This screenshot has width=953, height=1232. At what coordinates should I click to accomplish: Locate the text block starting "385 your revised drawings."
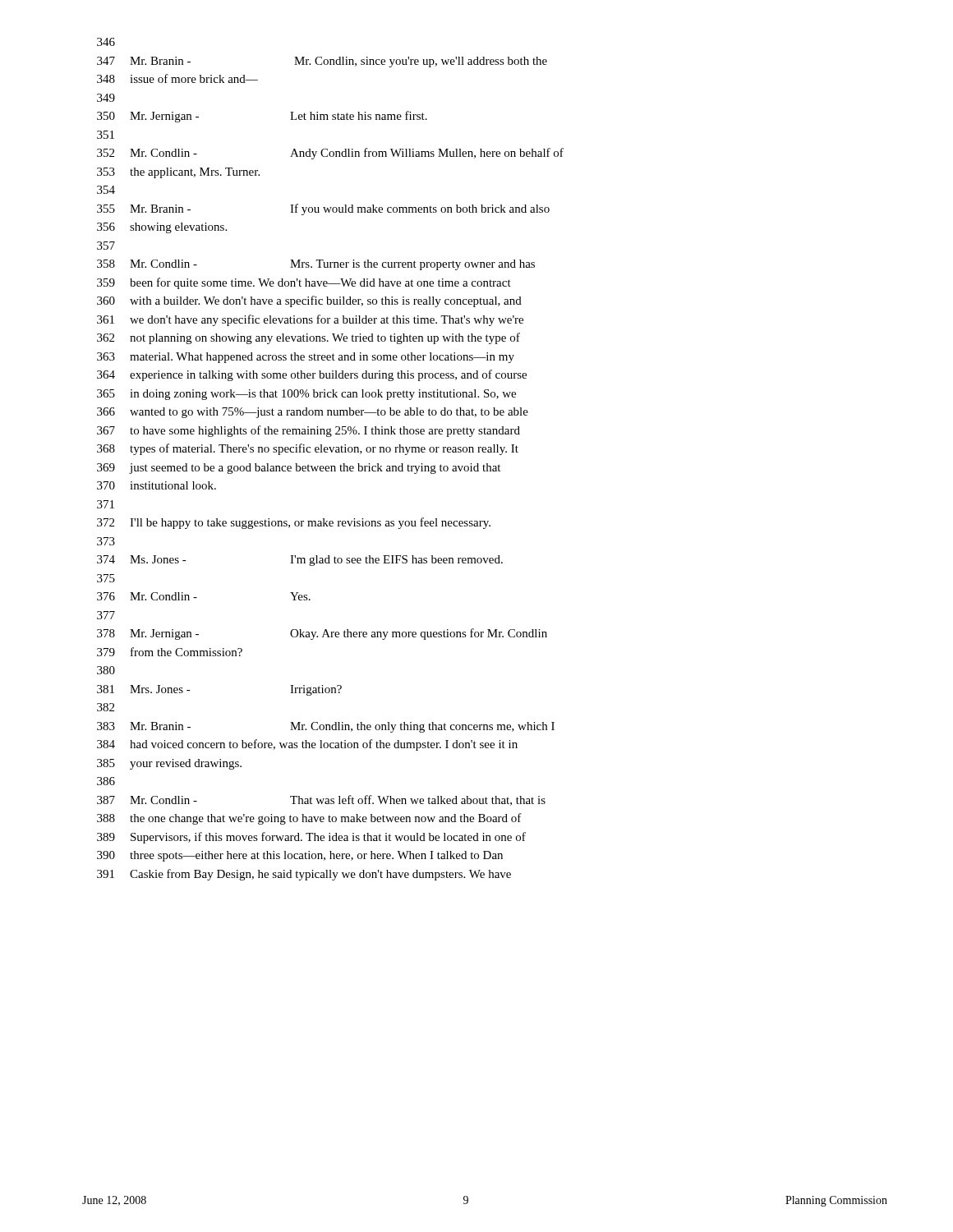tap(169, 764)
